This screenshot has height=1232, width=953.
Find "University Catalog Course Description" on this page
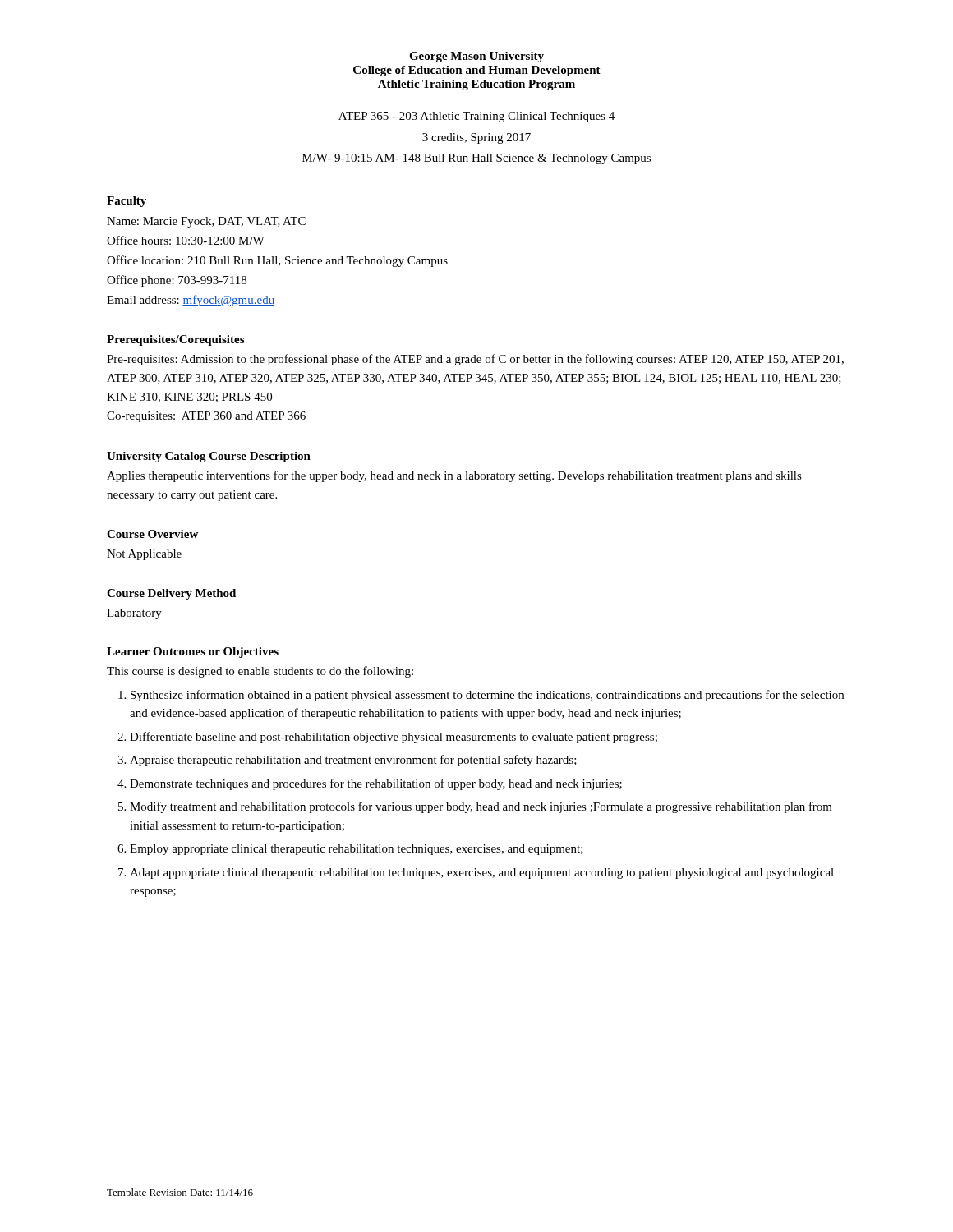click(209, 455)
